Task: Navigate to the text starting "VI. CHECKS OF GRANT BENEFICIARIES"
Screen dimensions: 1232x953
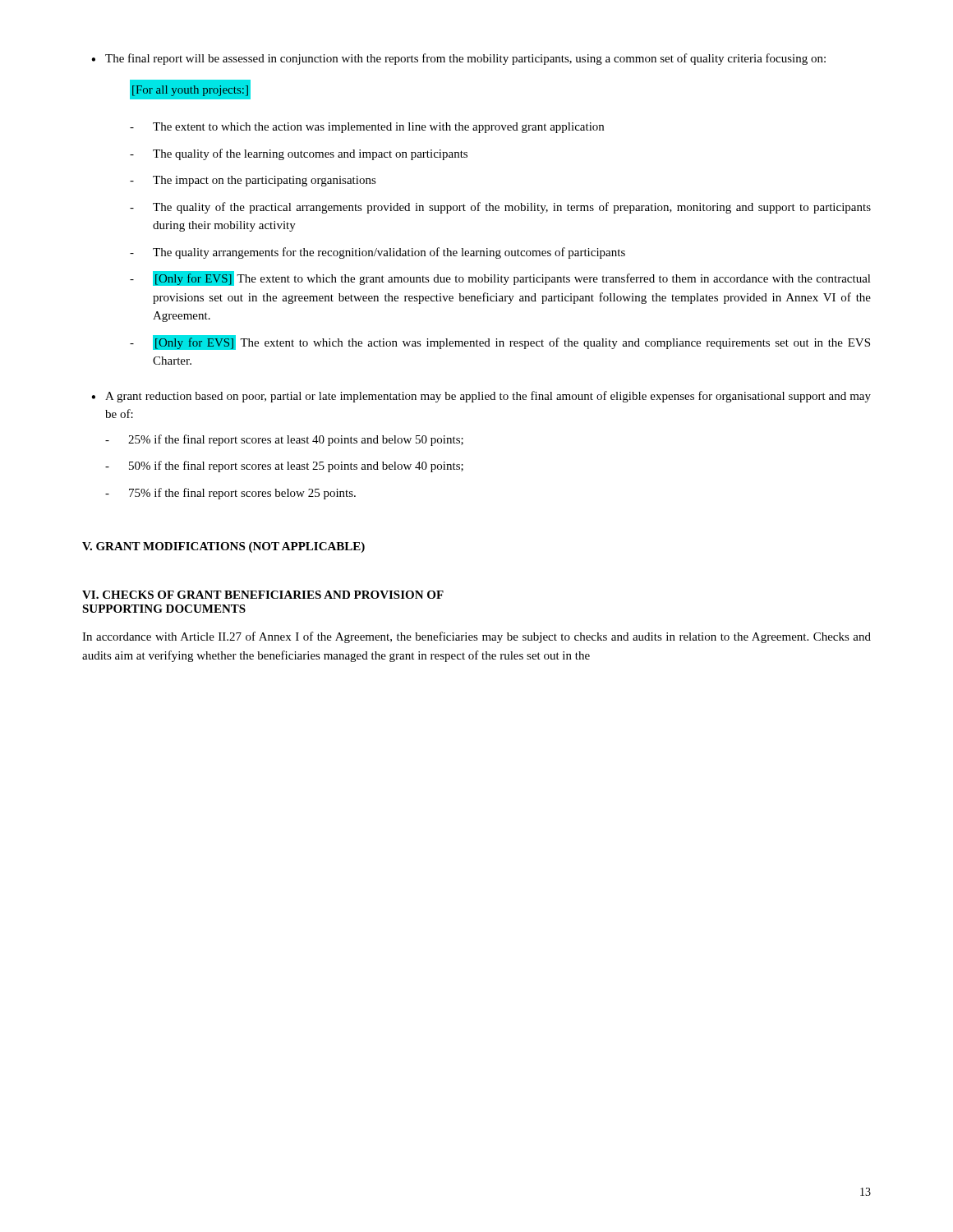Action: pyautogui.click(x=263, y=602)
